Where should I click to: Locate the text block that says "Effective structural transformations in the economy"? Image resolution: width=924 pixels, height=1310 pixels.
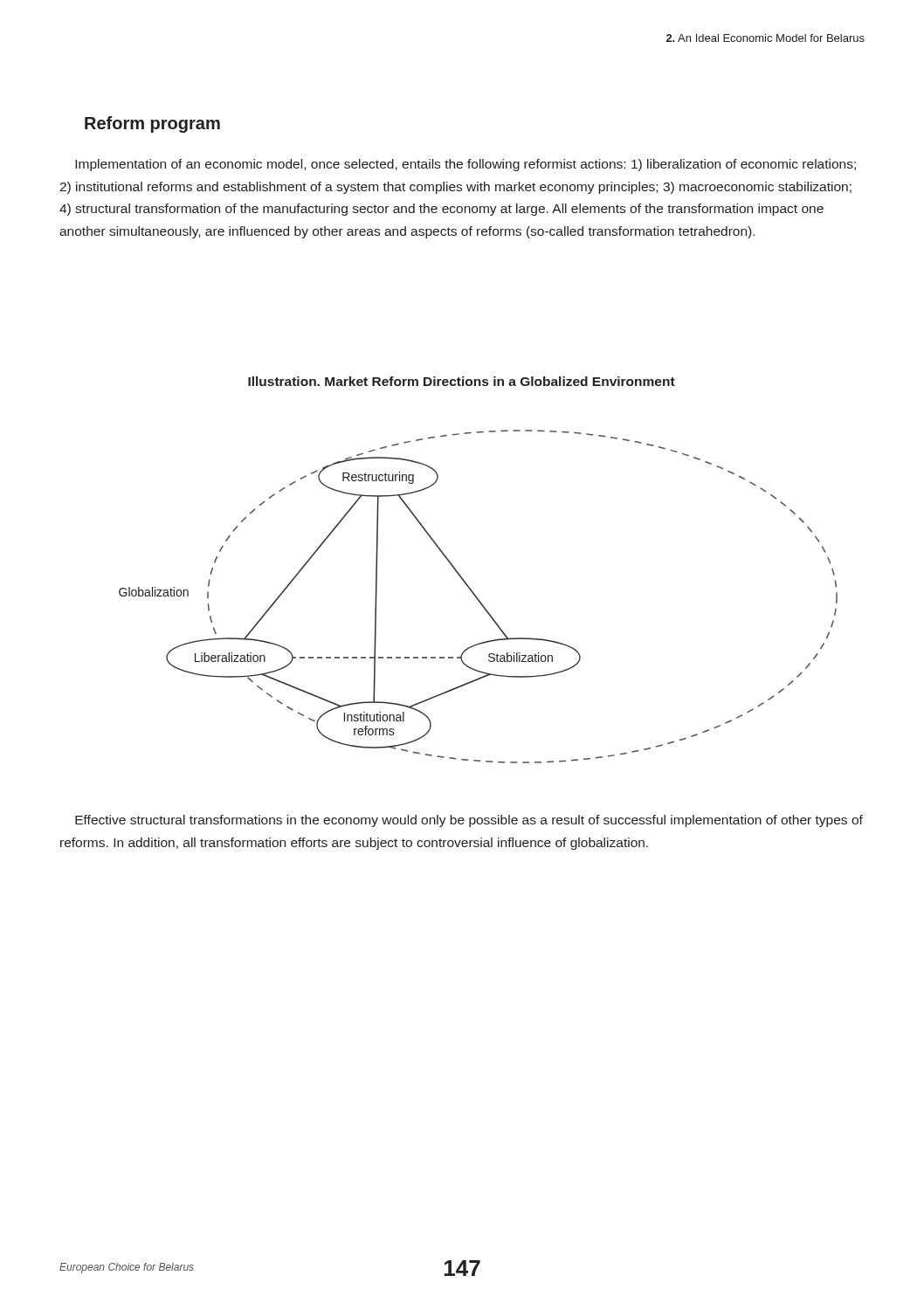pyautogui.click(x=461, y=831)
